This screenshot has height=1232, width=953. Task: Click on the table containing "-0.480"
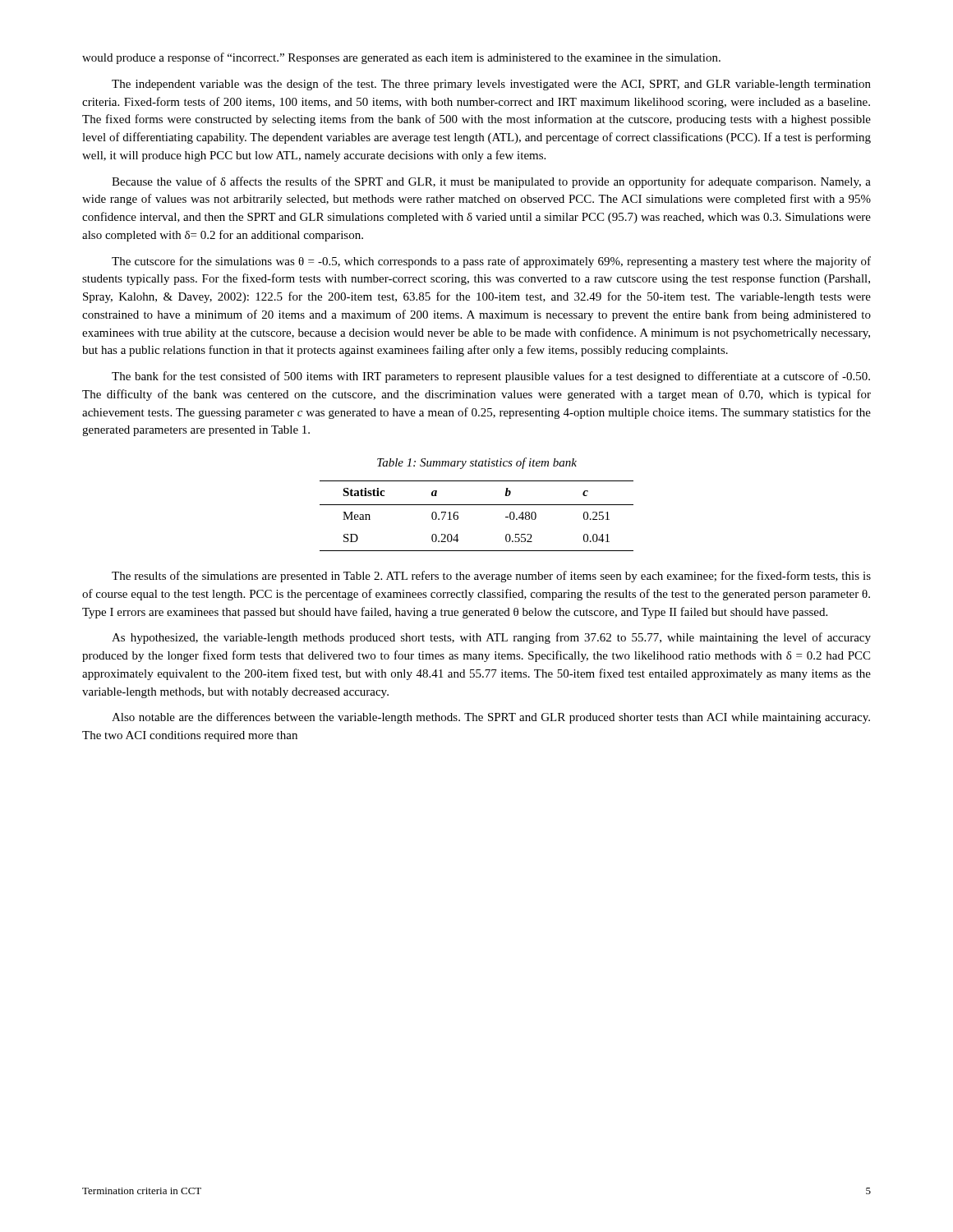(x=476, y=516)
